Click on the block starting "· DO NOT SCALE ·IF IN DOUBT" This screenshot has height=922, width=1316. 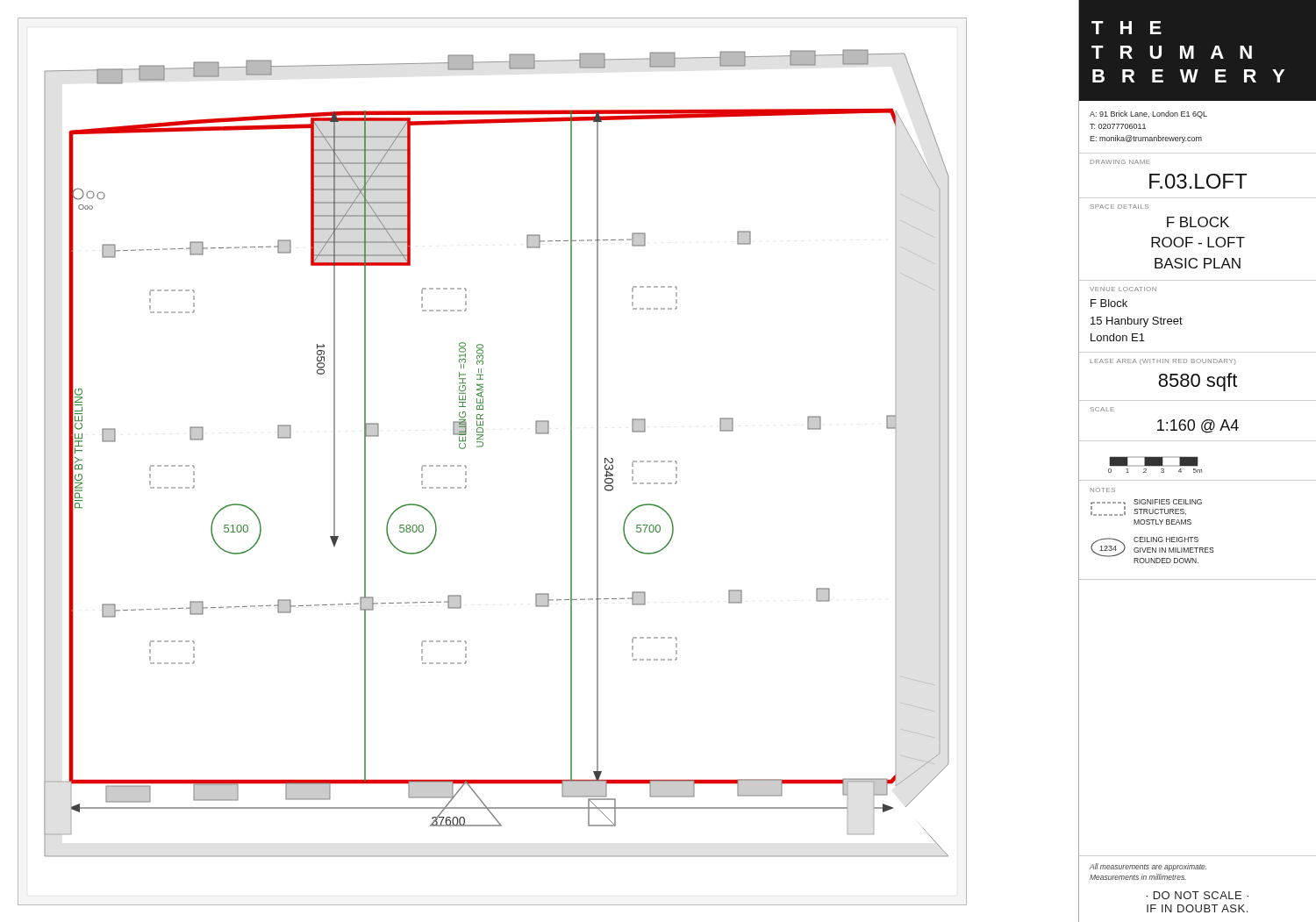pos(1198,902)
